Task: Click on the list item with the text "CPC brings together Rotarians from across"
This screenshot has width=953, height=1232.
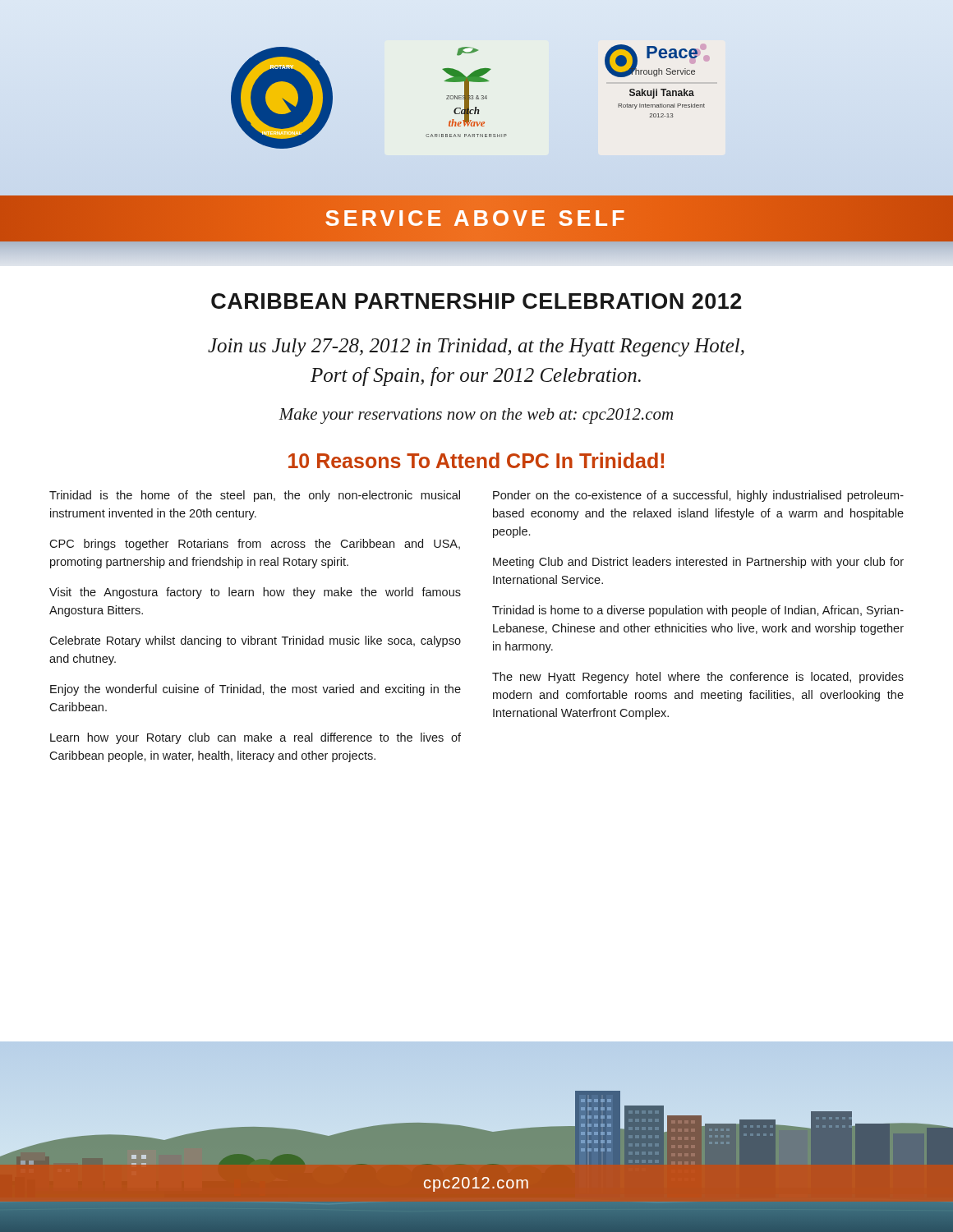Action: (255, 552)
